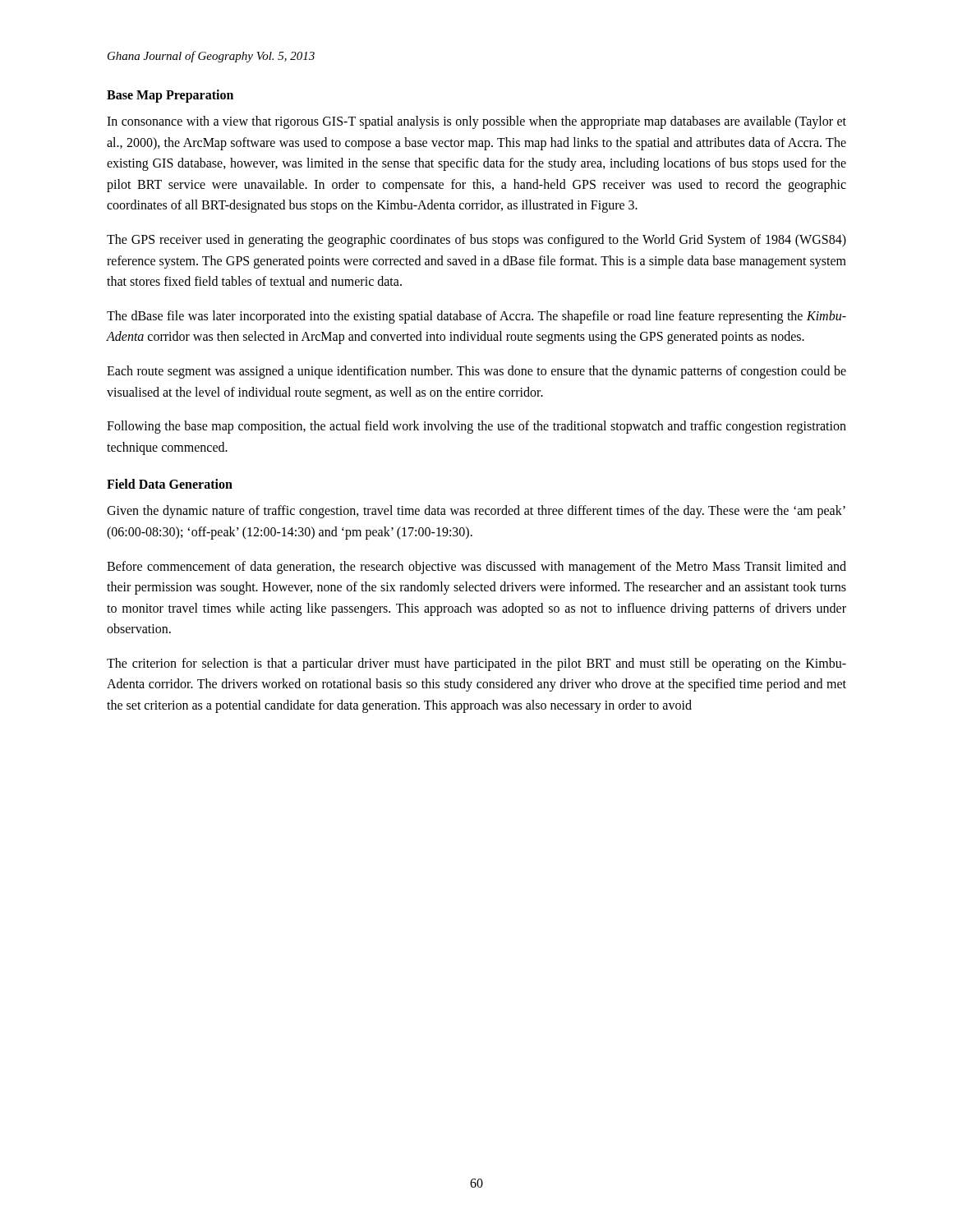Click on the text block that reads "Following the base map composition, the actual field"
Image resolution: width=953 pixels, height=1232 pixels.
476,436
